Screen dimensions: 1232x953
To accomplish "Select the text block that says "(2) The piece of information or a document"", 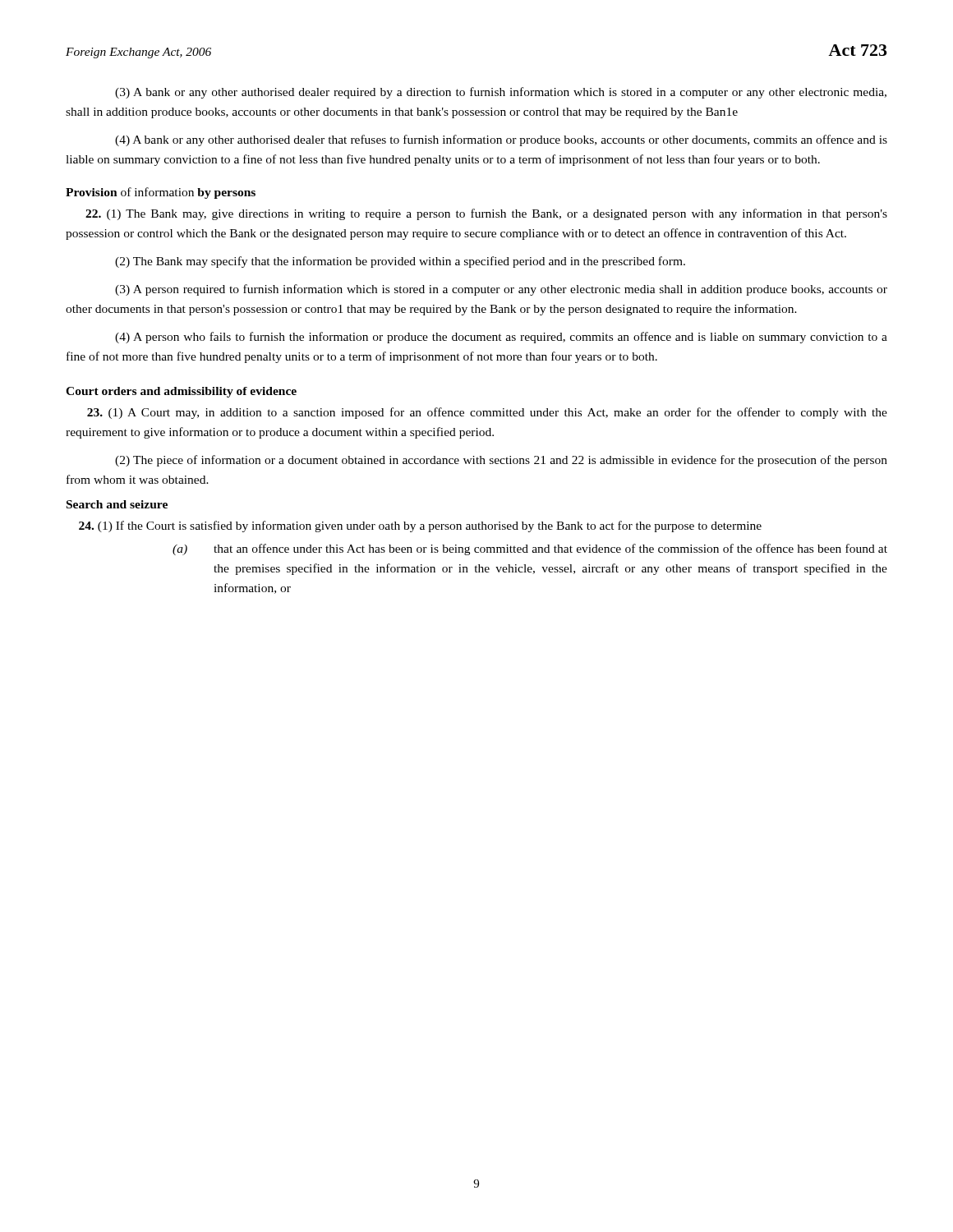I will tap(476, 470).
